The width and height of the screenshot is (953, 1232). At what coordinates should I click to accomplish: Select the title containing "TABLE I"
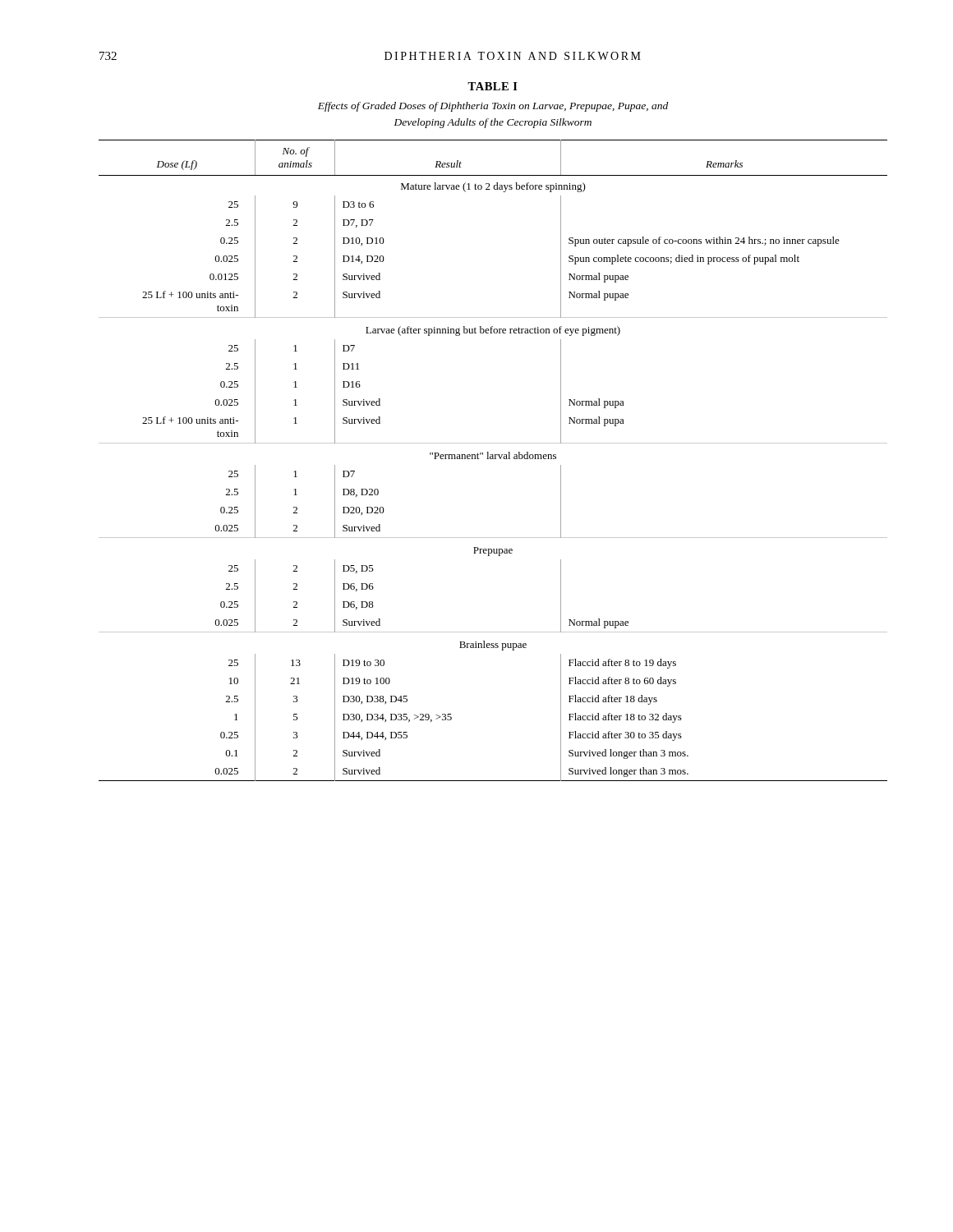click(493, 86)
